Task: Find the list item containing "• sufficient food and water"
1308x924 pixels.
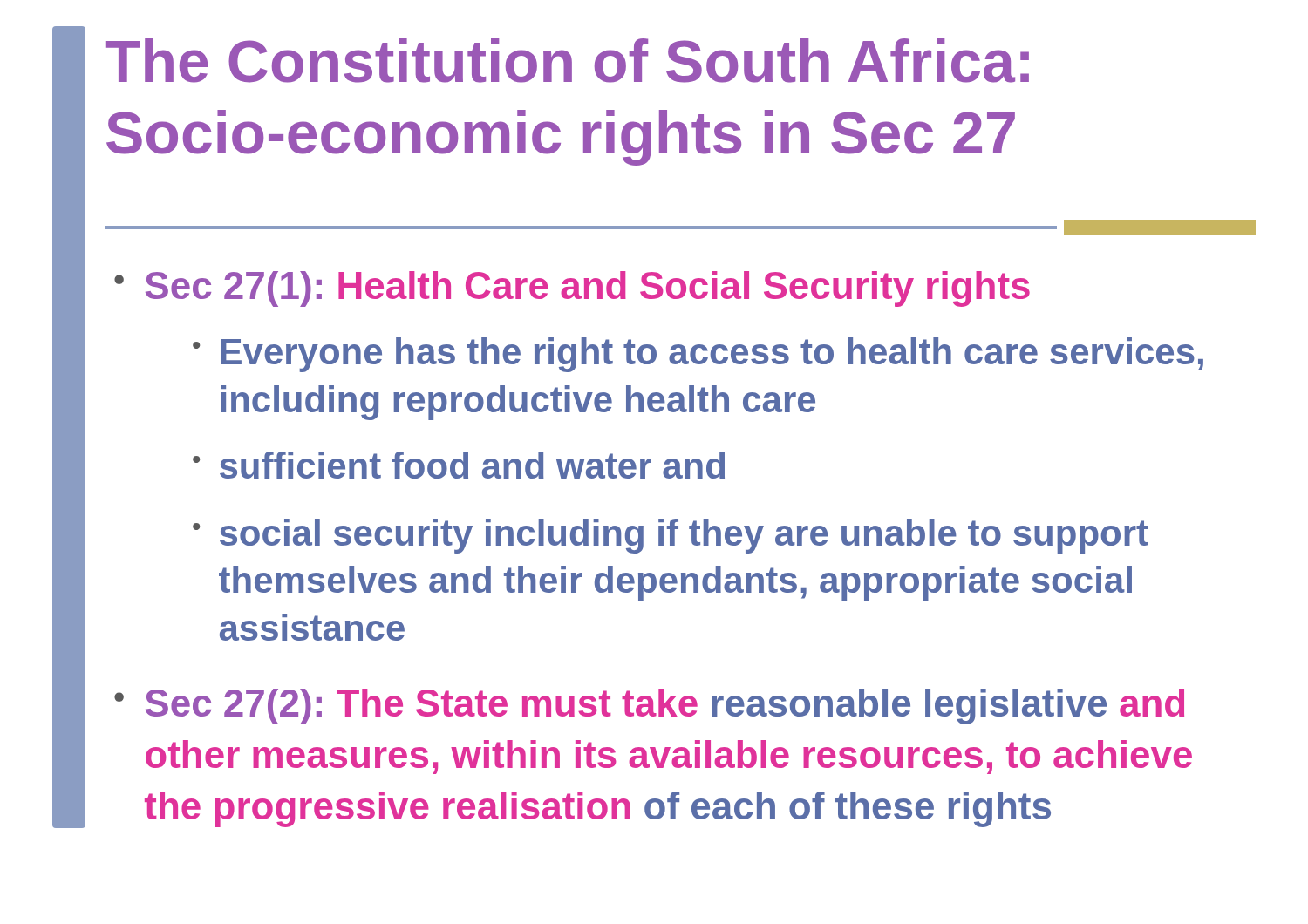Action: pyautogui.click(x=460, y=467)
